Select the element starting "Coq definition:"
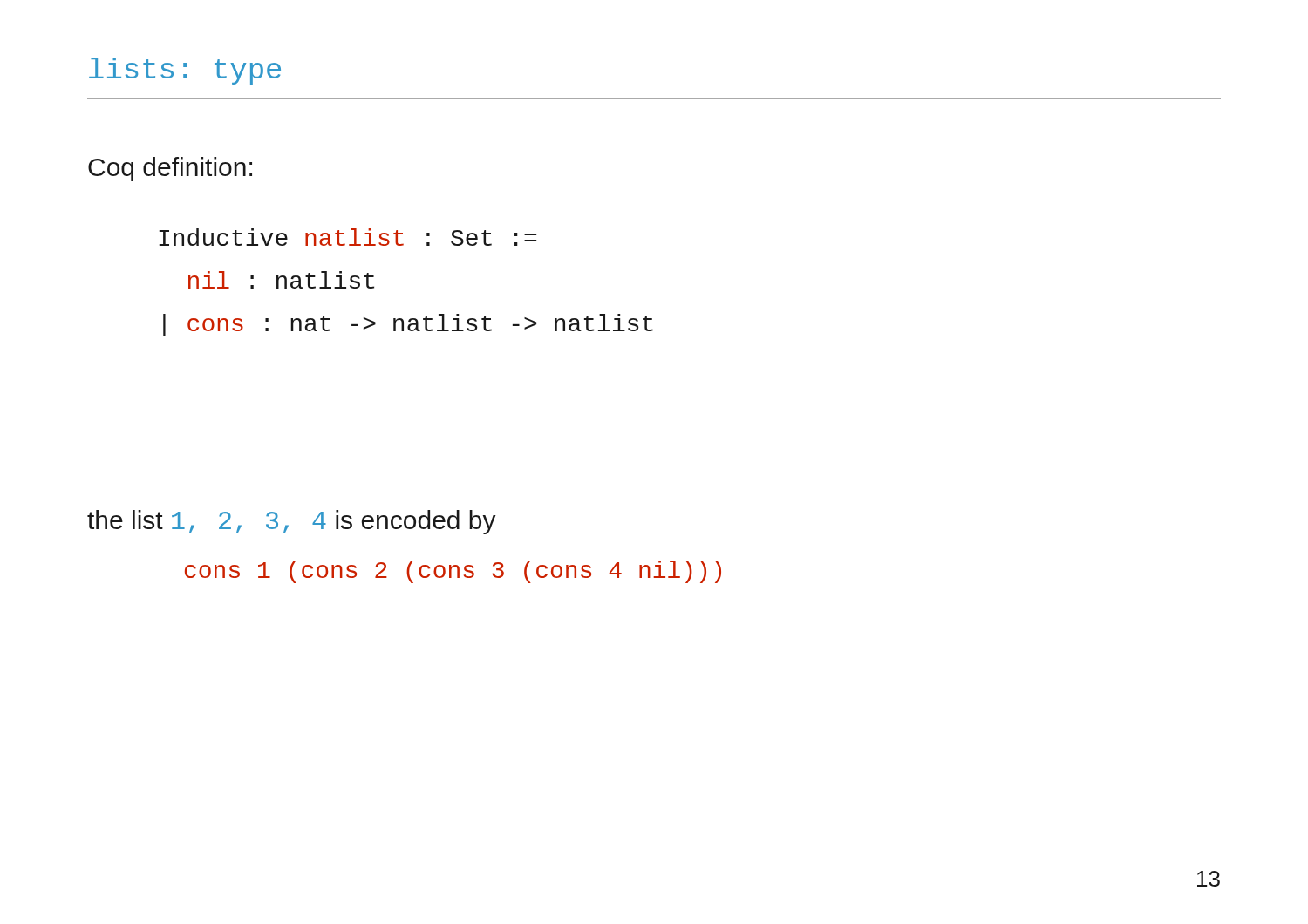This screenshot has height=924, width=1308. [x=171, y=167]
